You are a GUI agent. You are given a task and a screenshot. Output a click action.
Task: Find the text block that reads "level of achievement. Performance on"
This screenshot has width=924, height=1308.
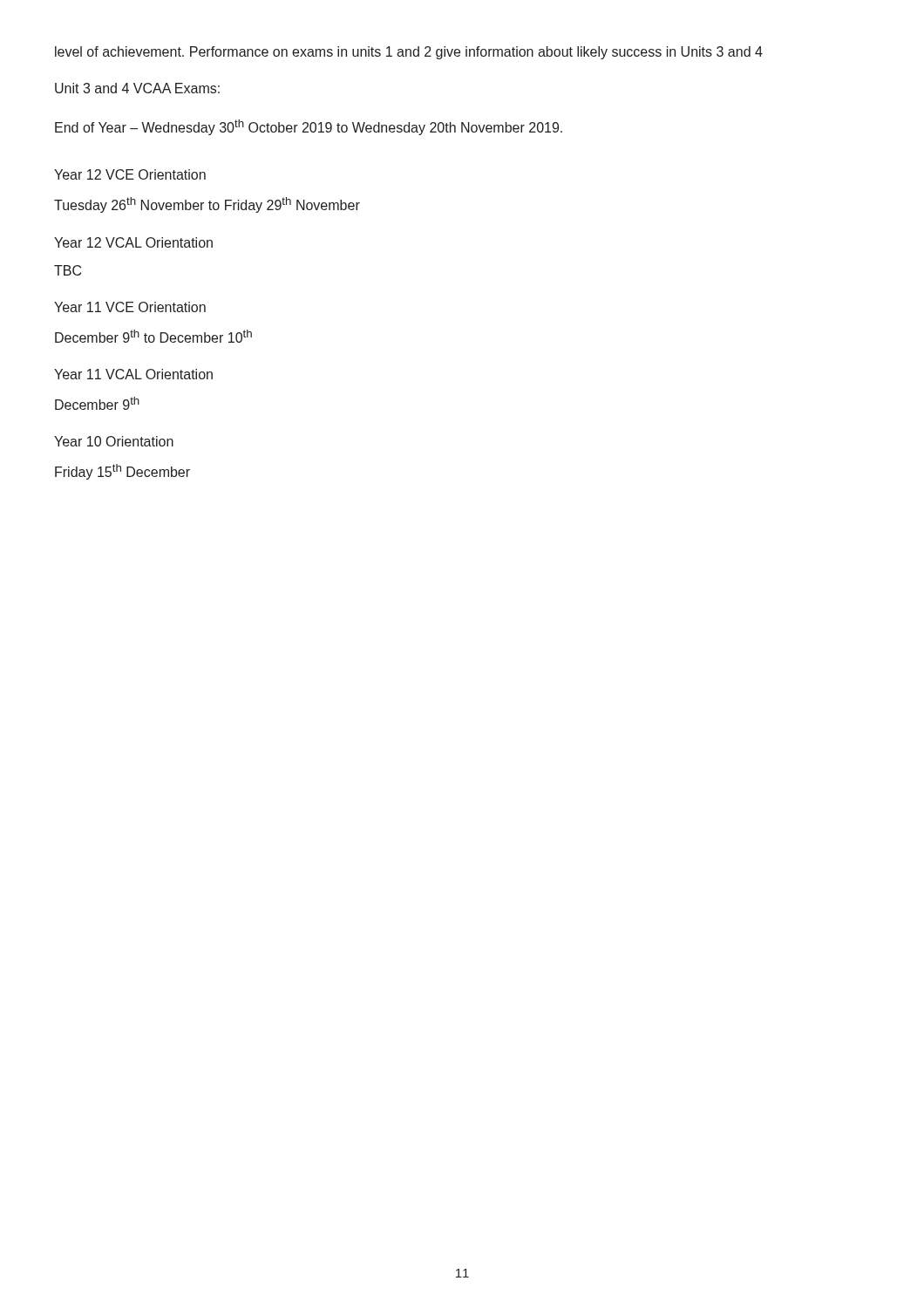[408, 52]
